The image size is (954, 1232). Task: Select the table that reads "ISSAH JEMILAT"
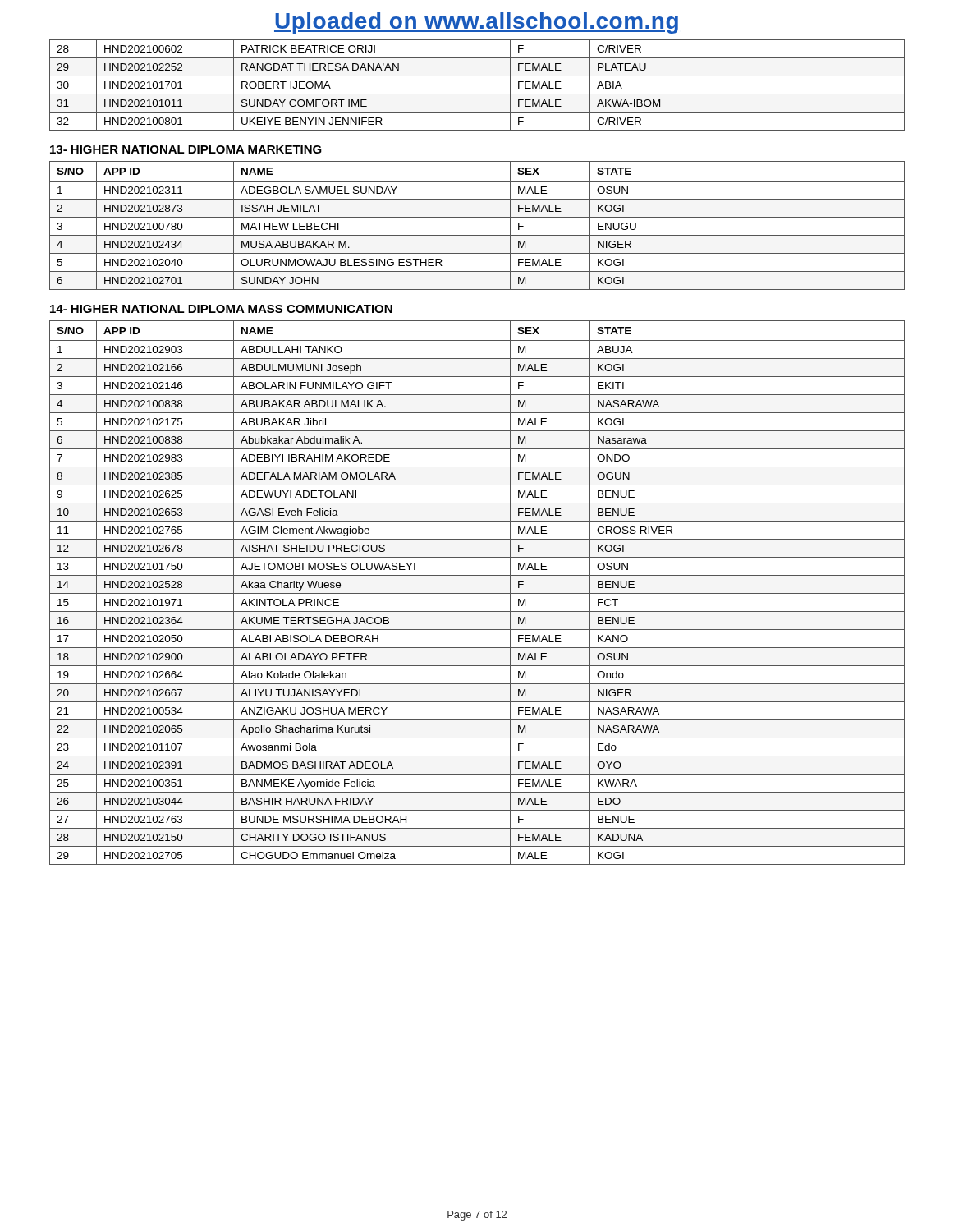477,225
